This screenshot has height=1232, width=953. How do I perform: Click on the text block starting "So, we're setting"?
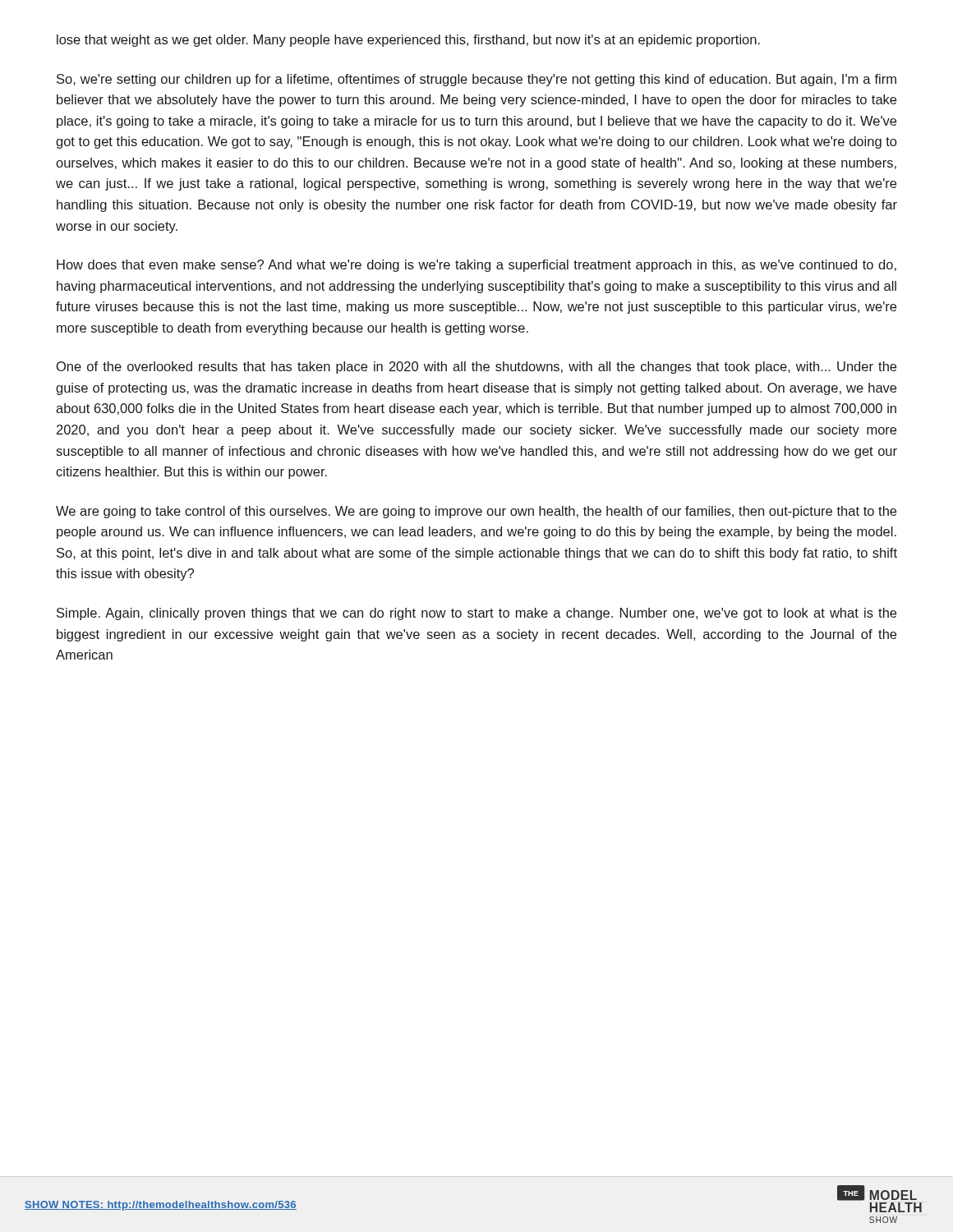tap(476, 152)
